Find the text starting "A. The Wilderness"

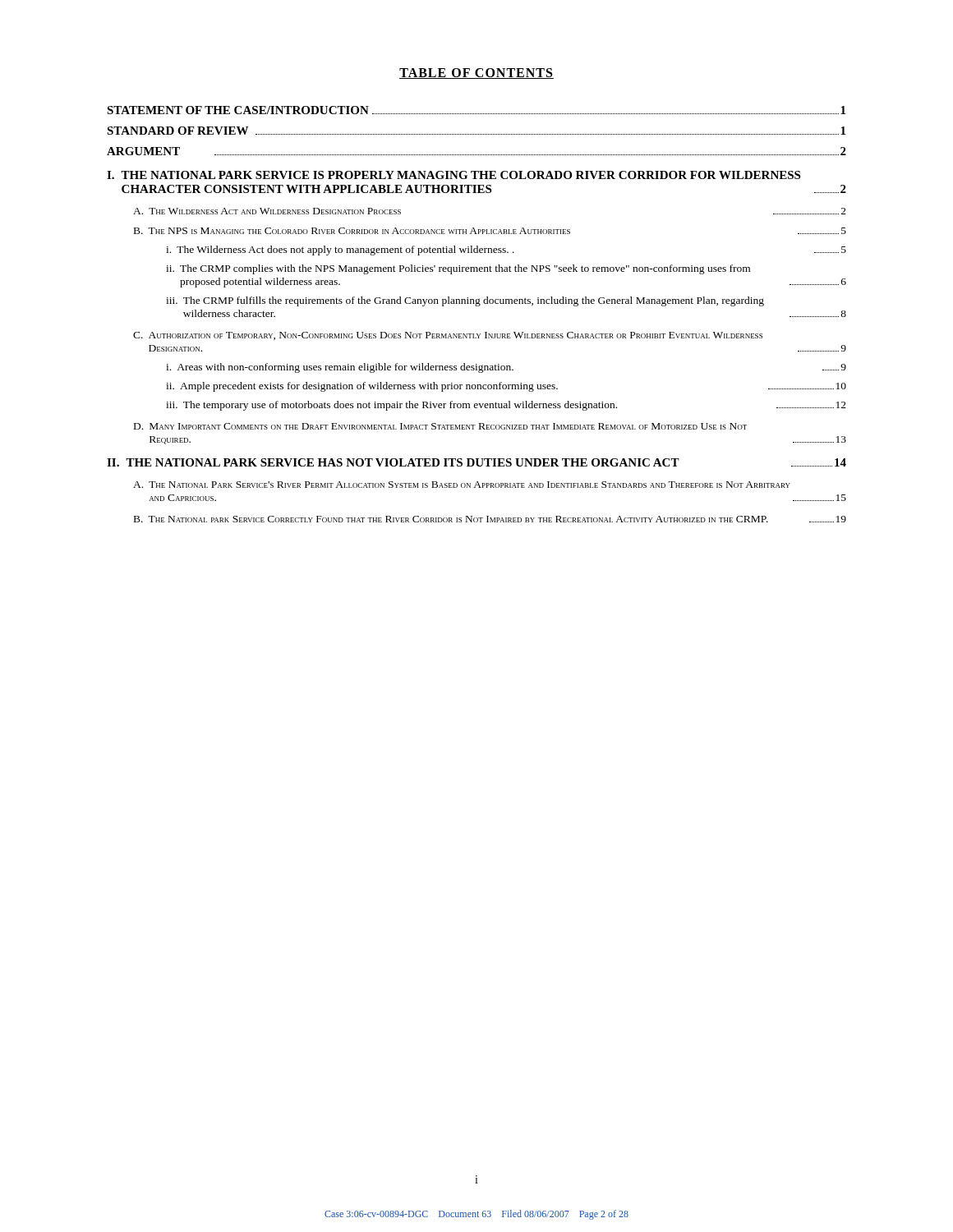coord(264,211)
